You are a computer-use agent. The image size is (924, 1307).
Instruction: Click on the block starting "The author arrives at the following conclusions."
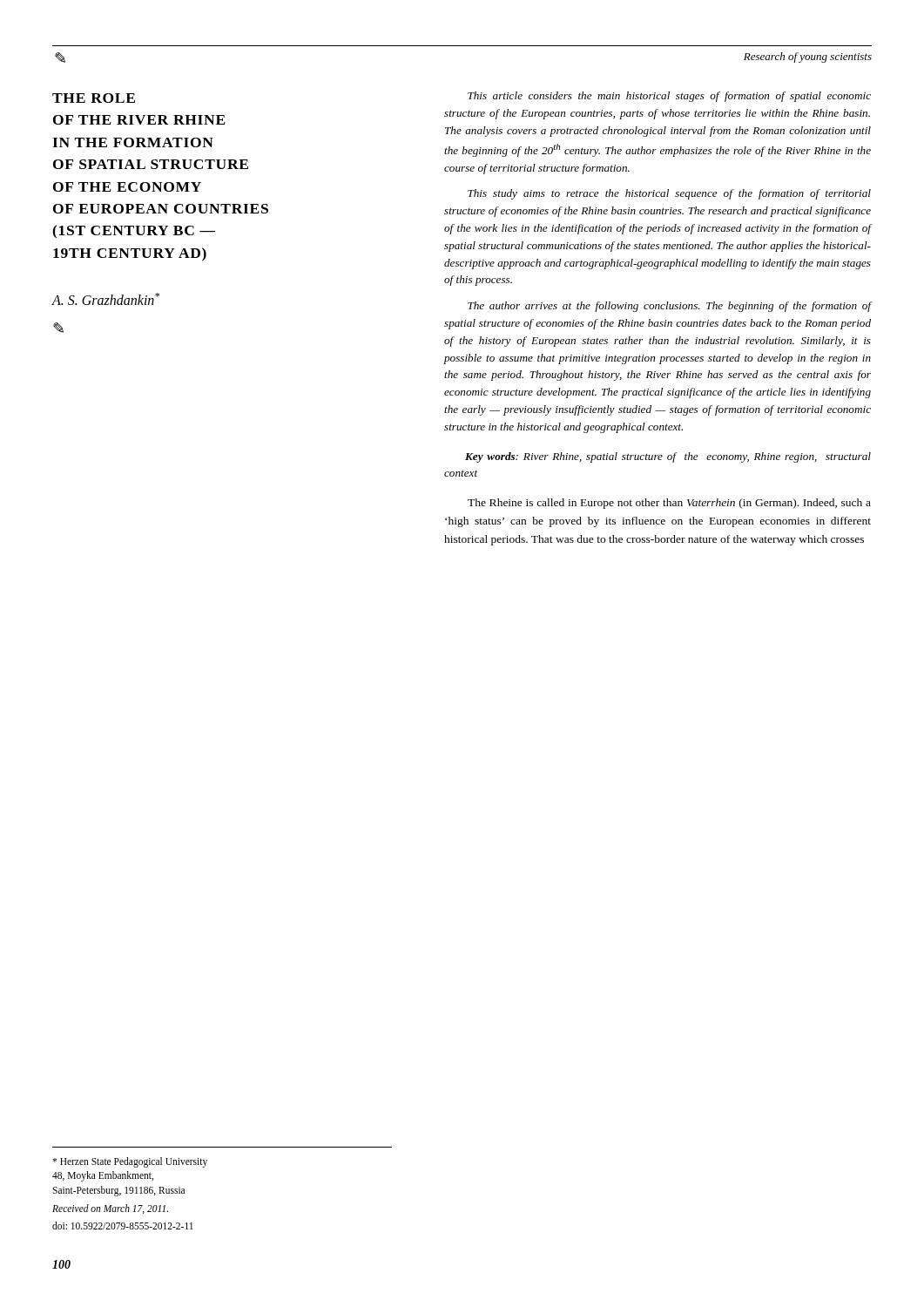658,366
